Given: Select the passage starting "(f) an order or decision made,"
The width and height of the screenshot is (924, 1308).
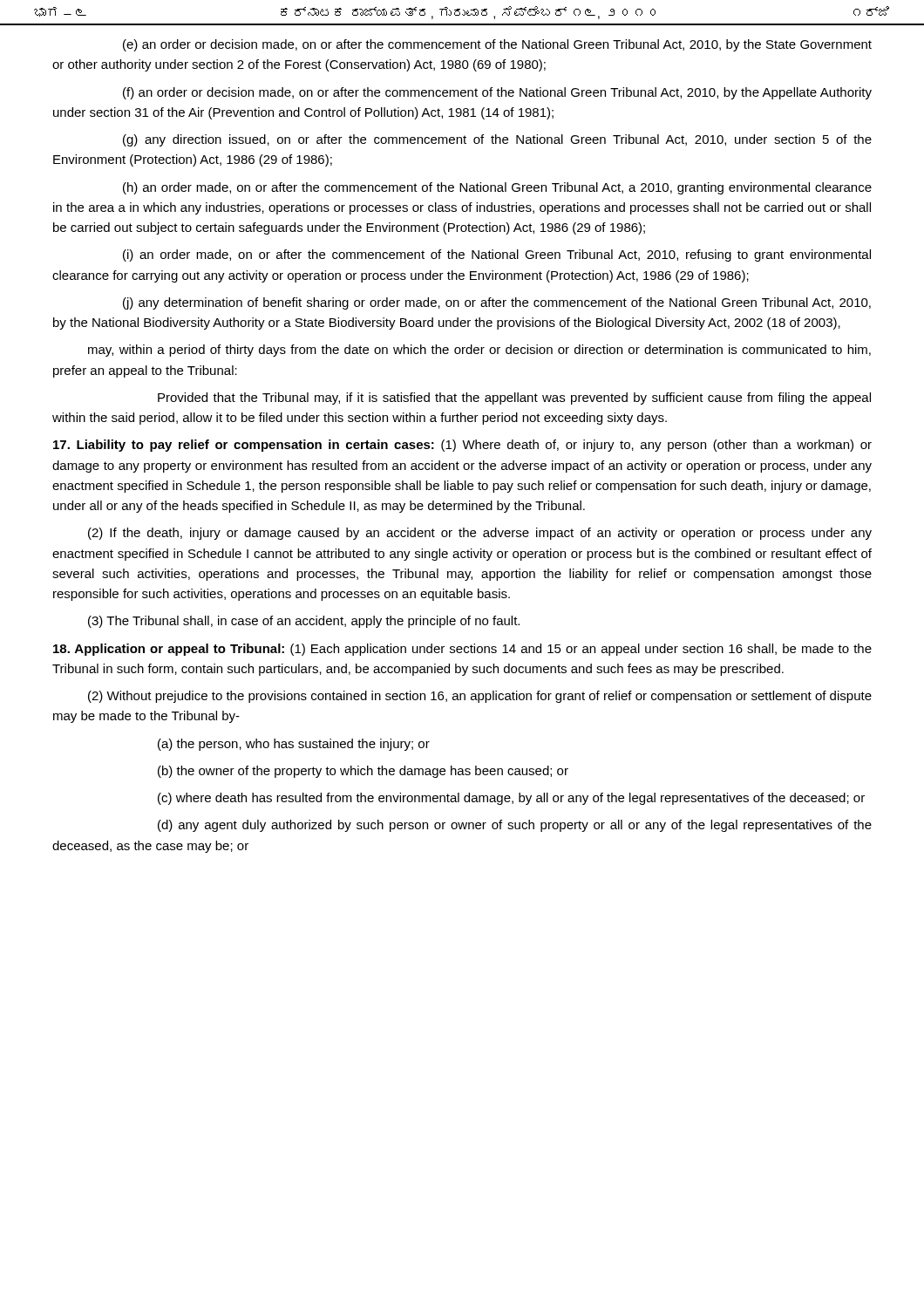Looking at the screenshot, I should [x=462, y=102].
